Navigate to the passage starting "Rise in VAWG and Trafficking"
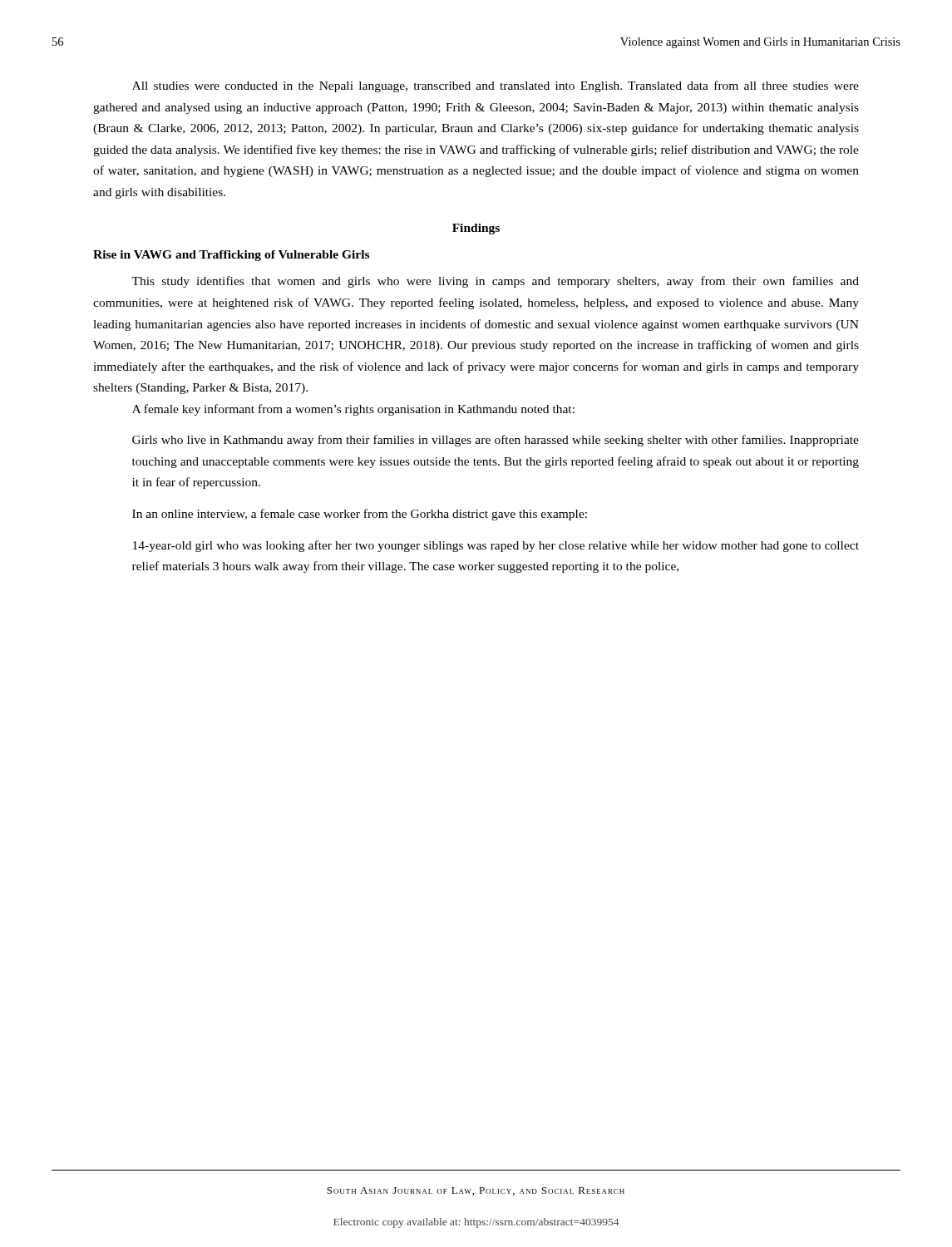The width and height of the screenshot is (952, 1247). tap(231, 254)
